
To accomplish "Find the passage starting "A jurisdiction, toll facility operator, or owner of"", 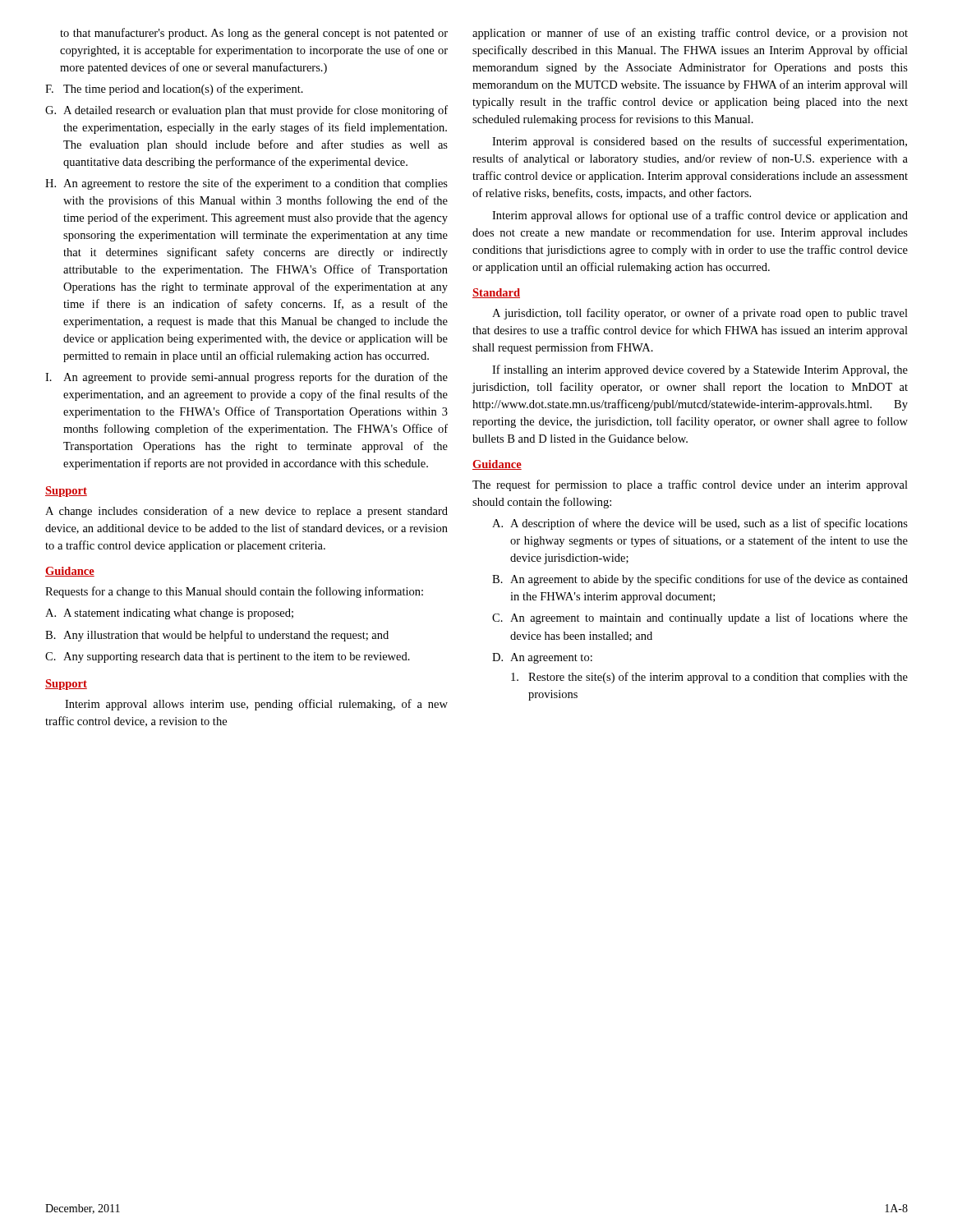I will [x=690, y=330].
